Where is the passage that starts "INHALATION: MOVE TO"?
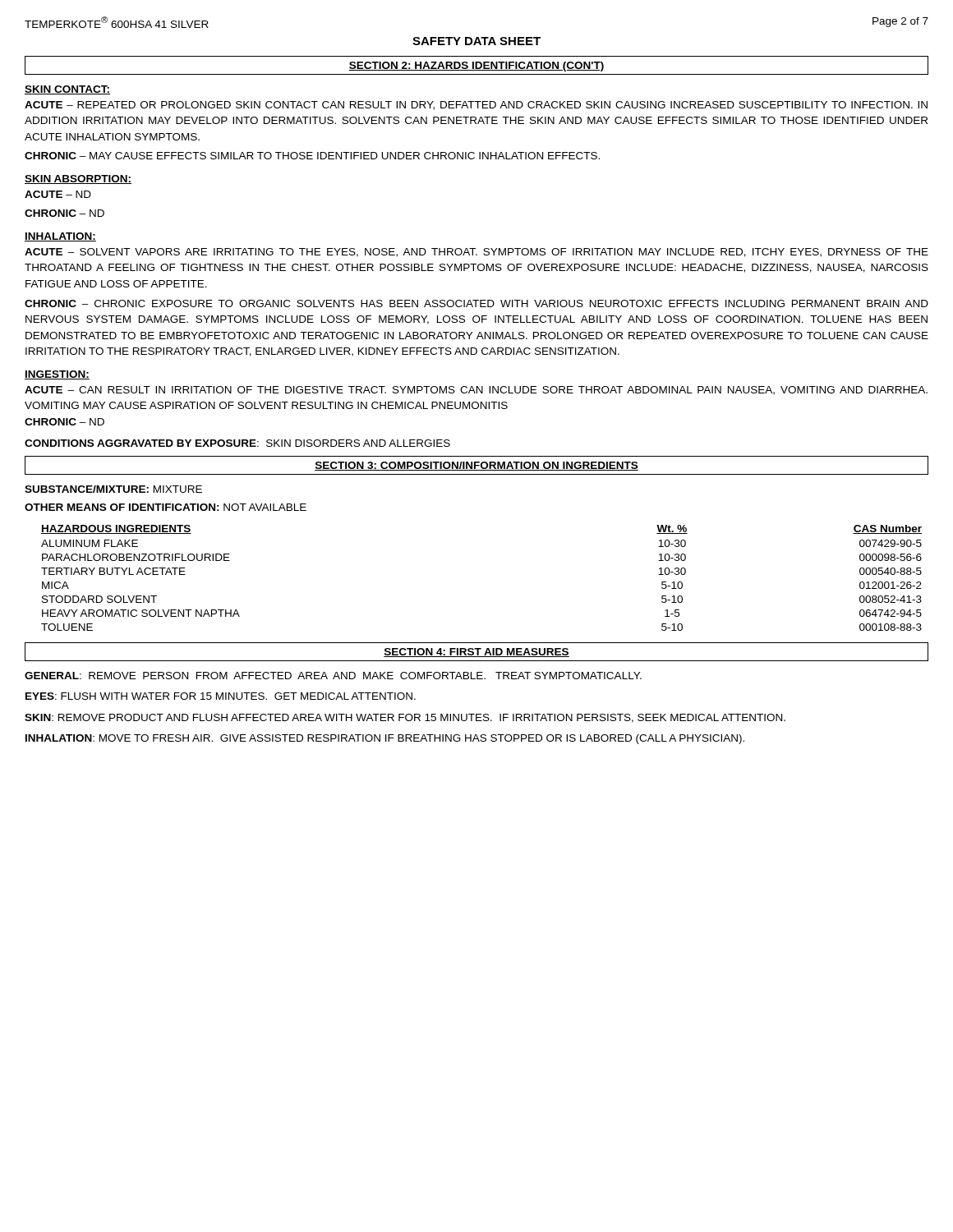This screenshot has width=953, height=1232. click(385, 738)
